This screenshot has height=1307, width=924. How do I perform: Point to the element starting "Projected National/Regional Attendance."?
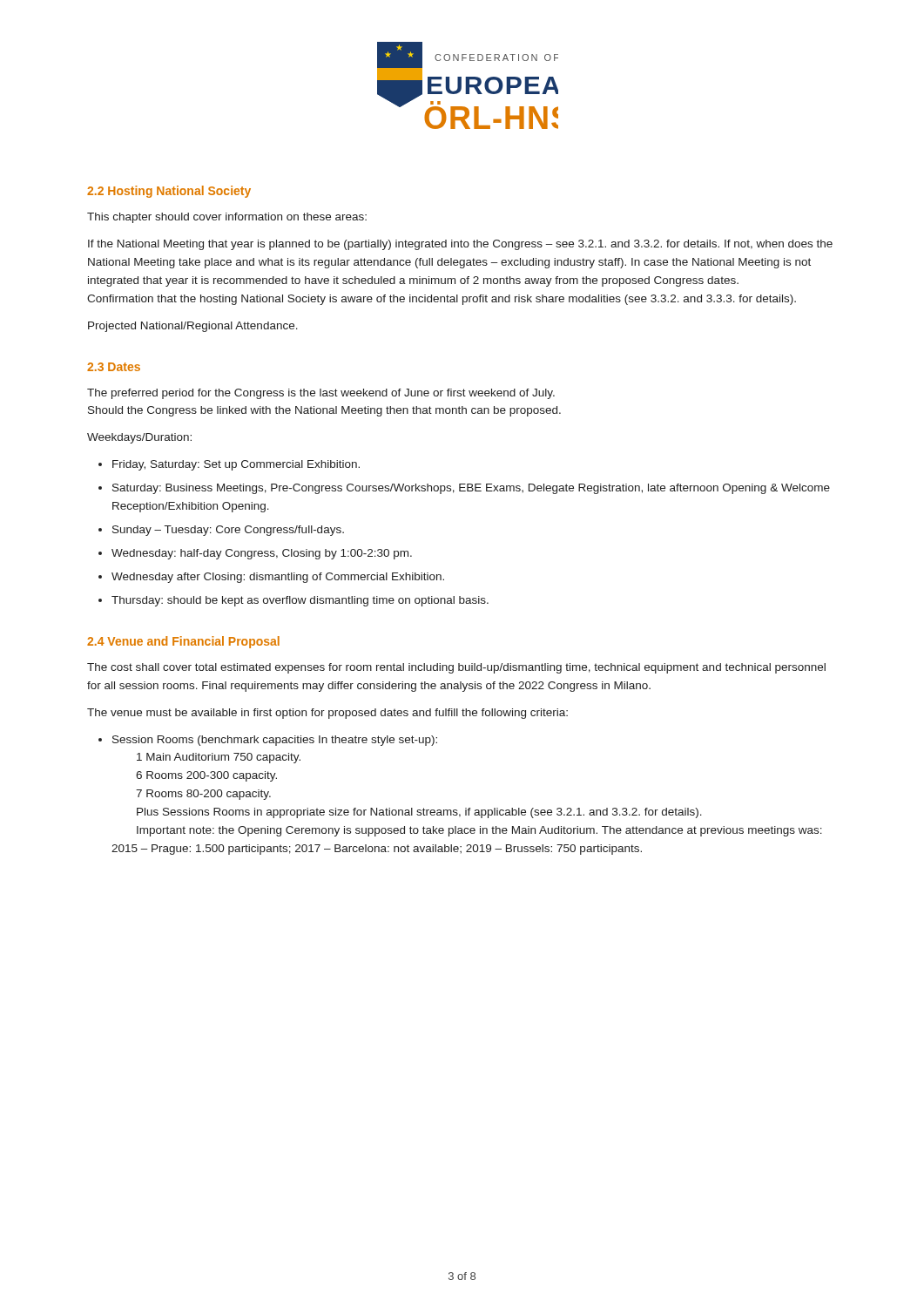(193, 327)
